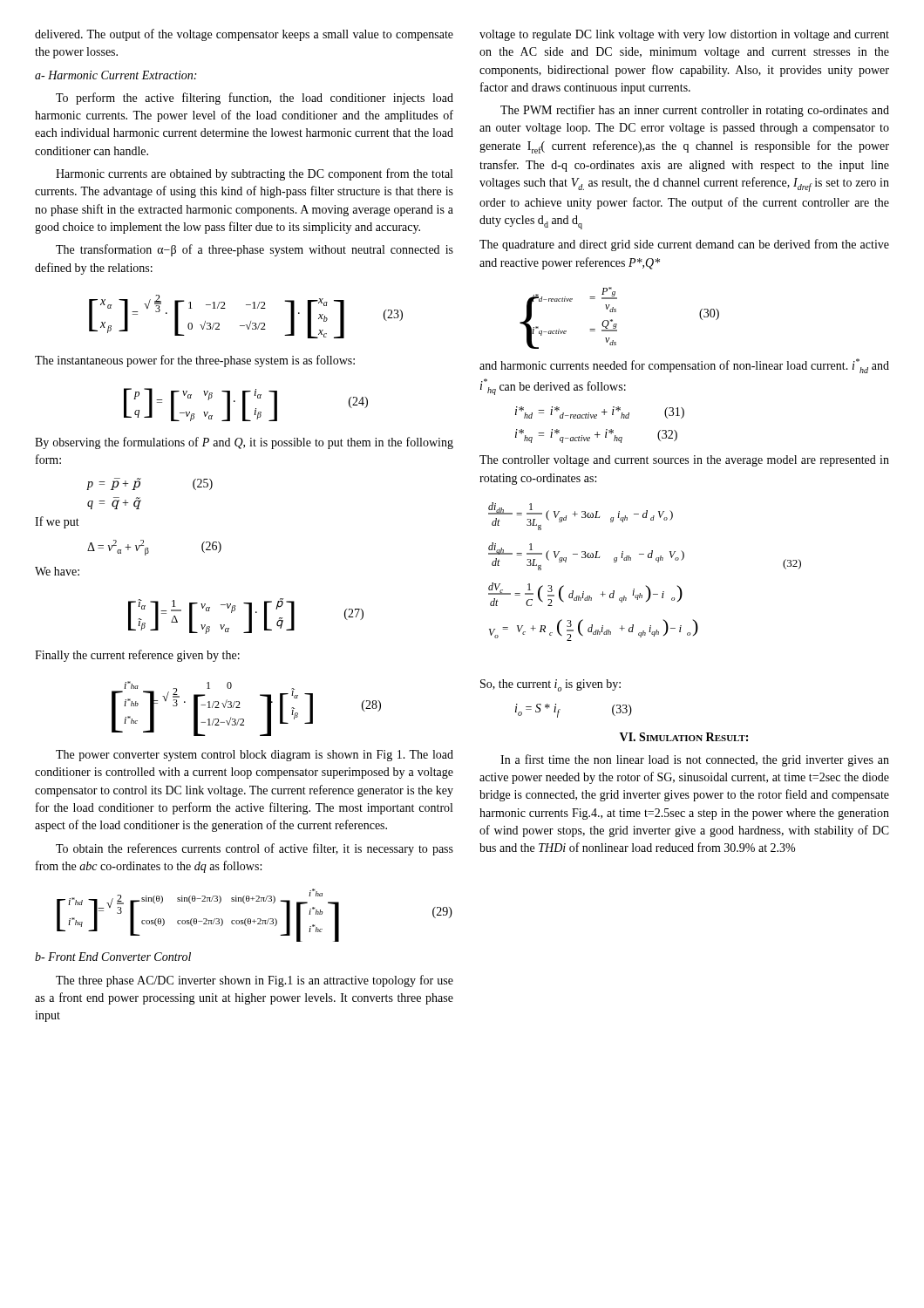Find the formula containing "p = p̅ + p̃"
Viewport: 924px width, 1308px height.
[x=115, y=483]
